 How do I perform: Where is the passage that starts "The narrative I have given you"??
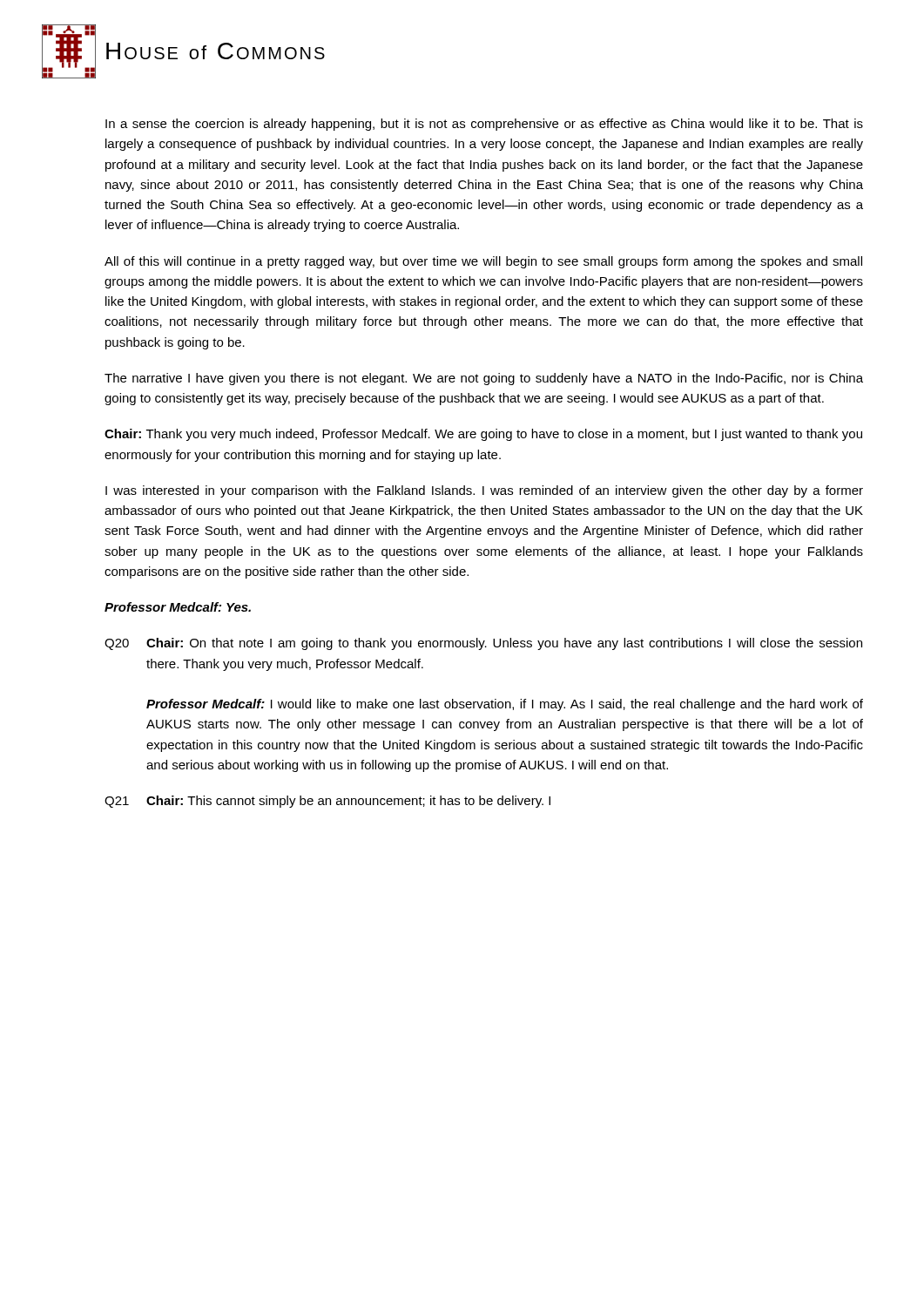(x=484, y=388)
